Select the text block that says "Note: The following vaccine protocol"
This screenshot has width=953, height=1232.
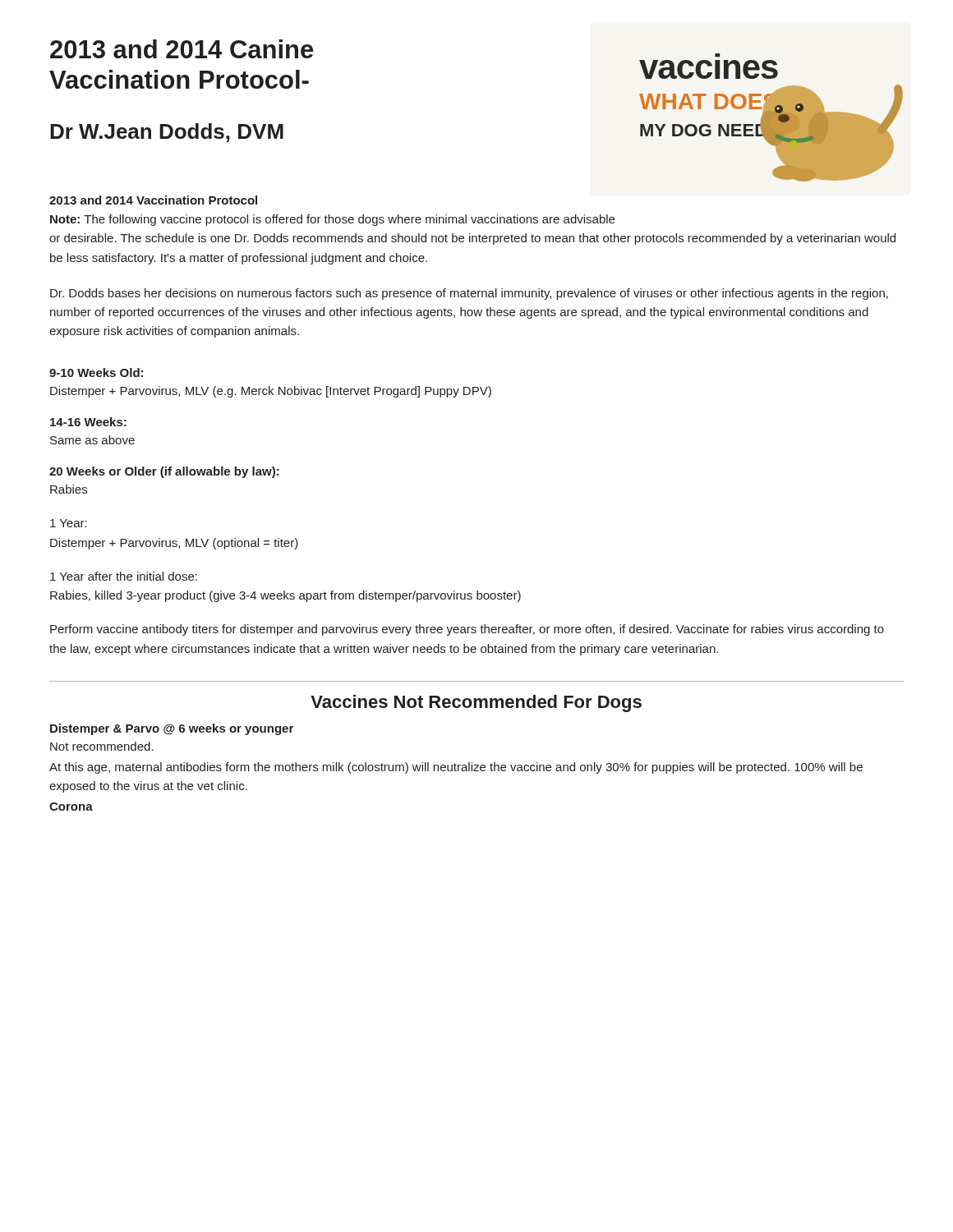473,238
